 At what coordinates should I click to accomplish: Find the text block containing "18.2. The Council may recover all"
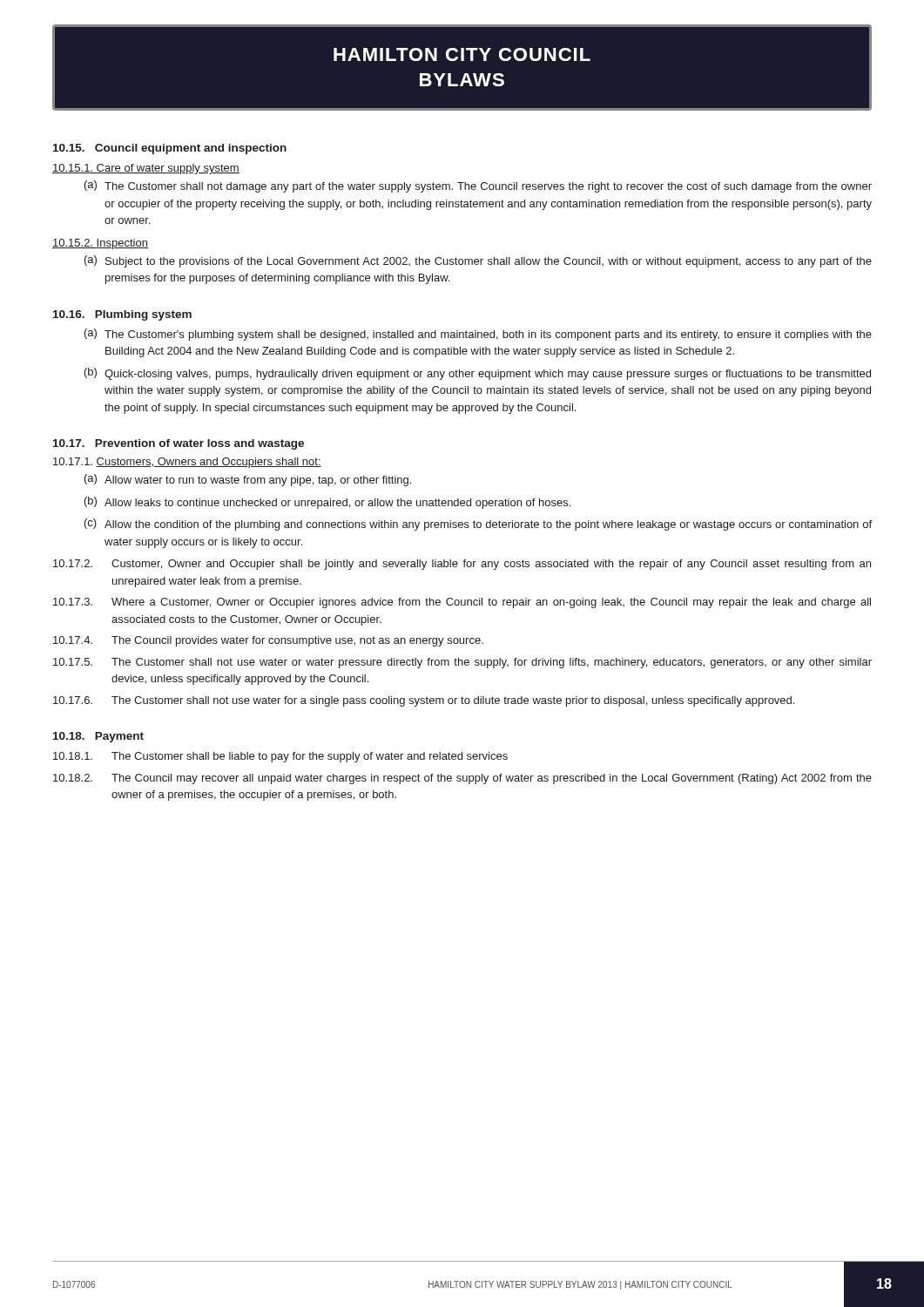(462, 786)
